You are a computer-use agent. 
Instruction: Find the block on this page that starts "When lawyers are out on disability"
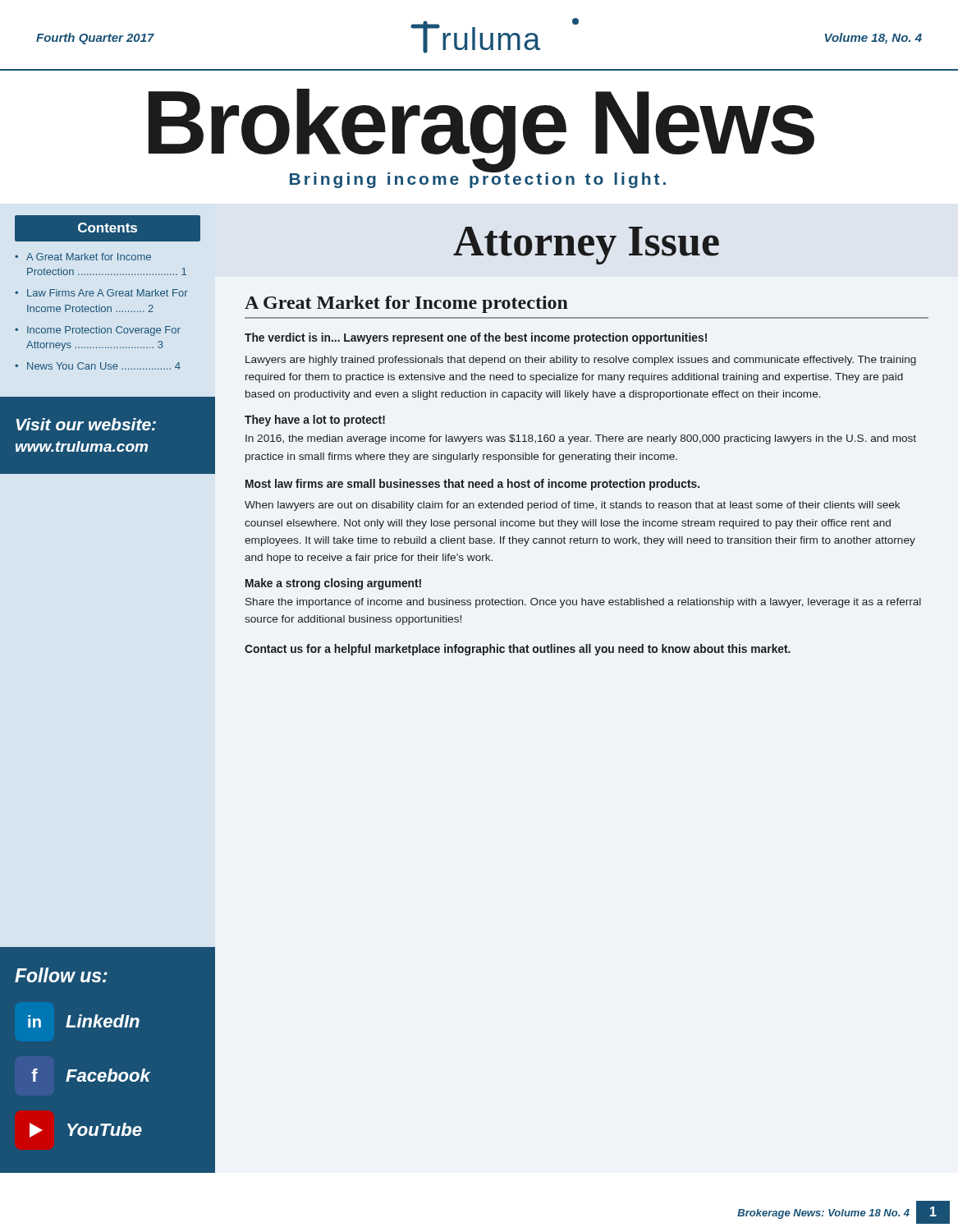[580, 531]
